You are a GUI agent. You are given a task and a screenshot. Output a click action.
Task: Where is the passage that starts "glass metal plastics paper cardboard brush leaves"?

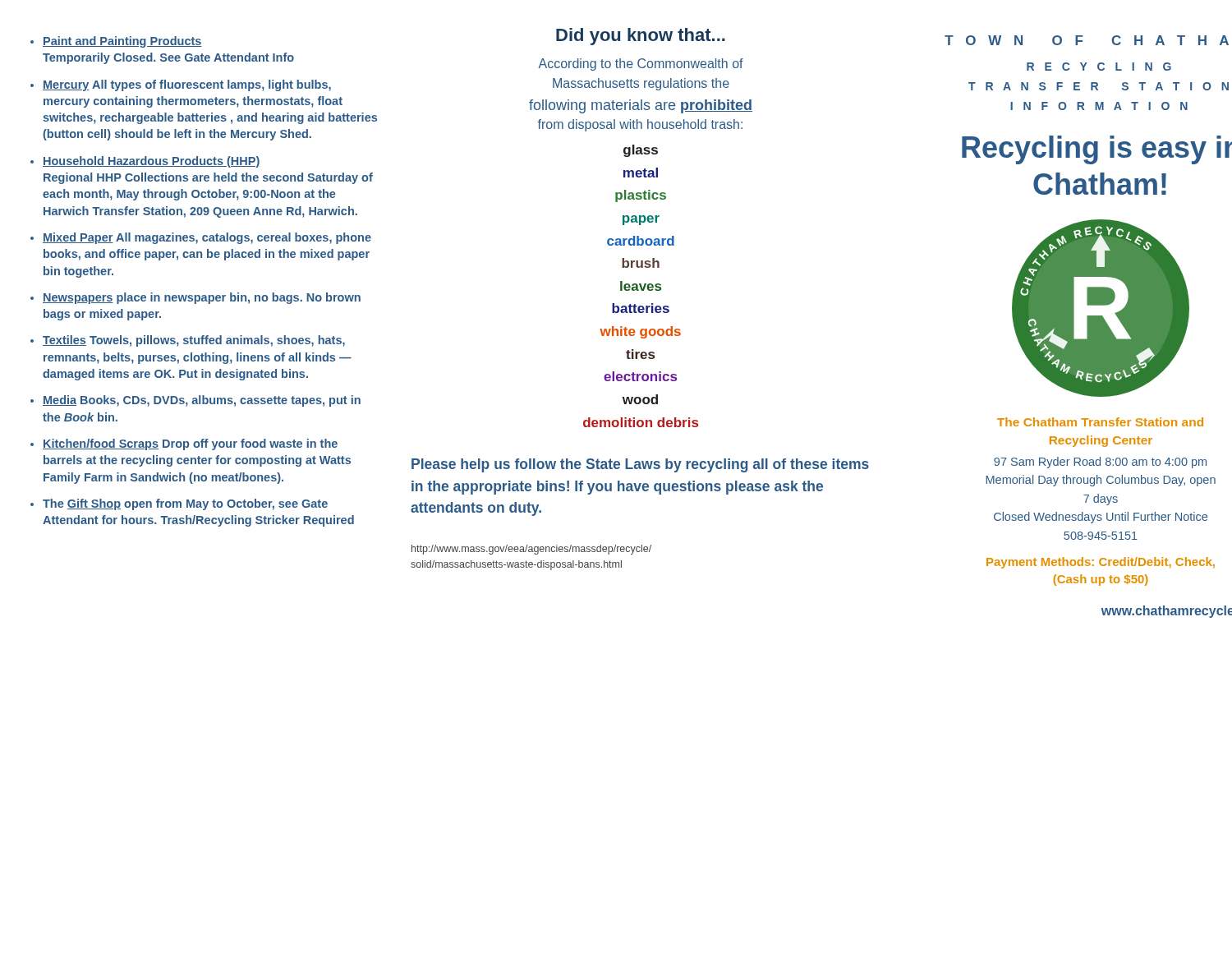[641, 287]
